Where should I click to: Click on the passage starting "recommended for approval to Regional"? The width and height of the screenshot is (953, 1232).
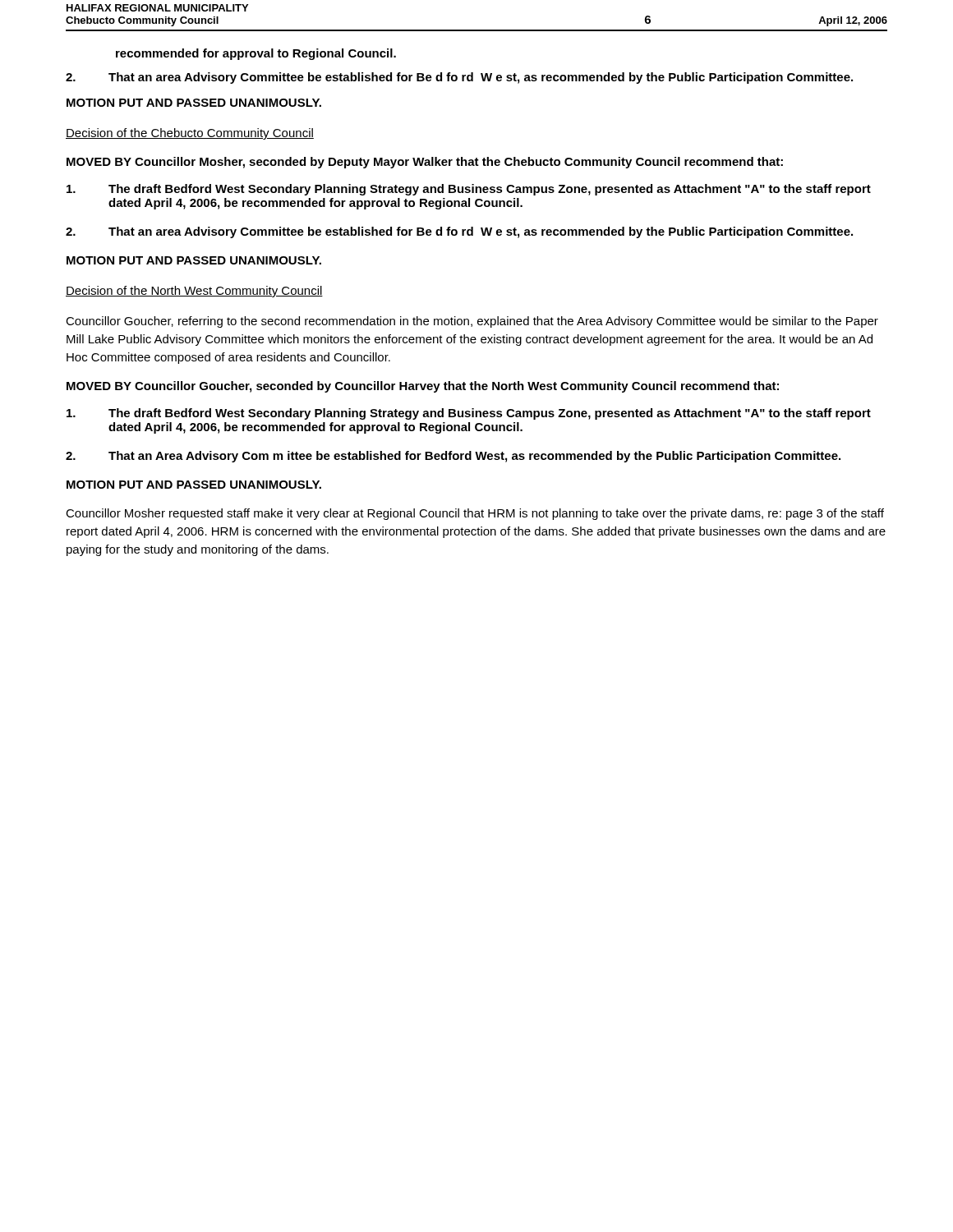coord(256,53)
